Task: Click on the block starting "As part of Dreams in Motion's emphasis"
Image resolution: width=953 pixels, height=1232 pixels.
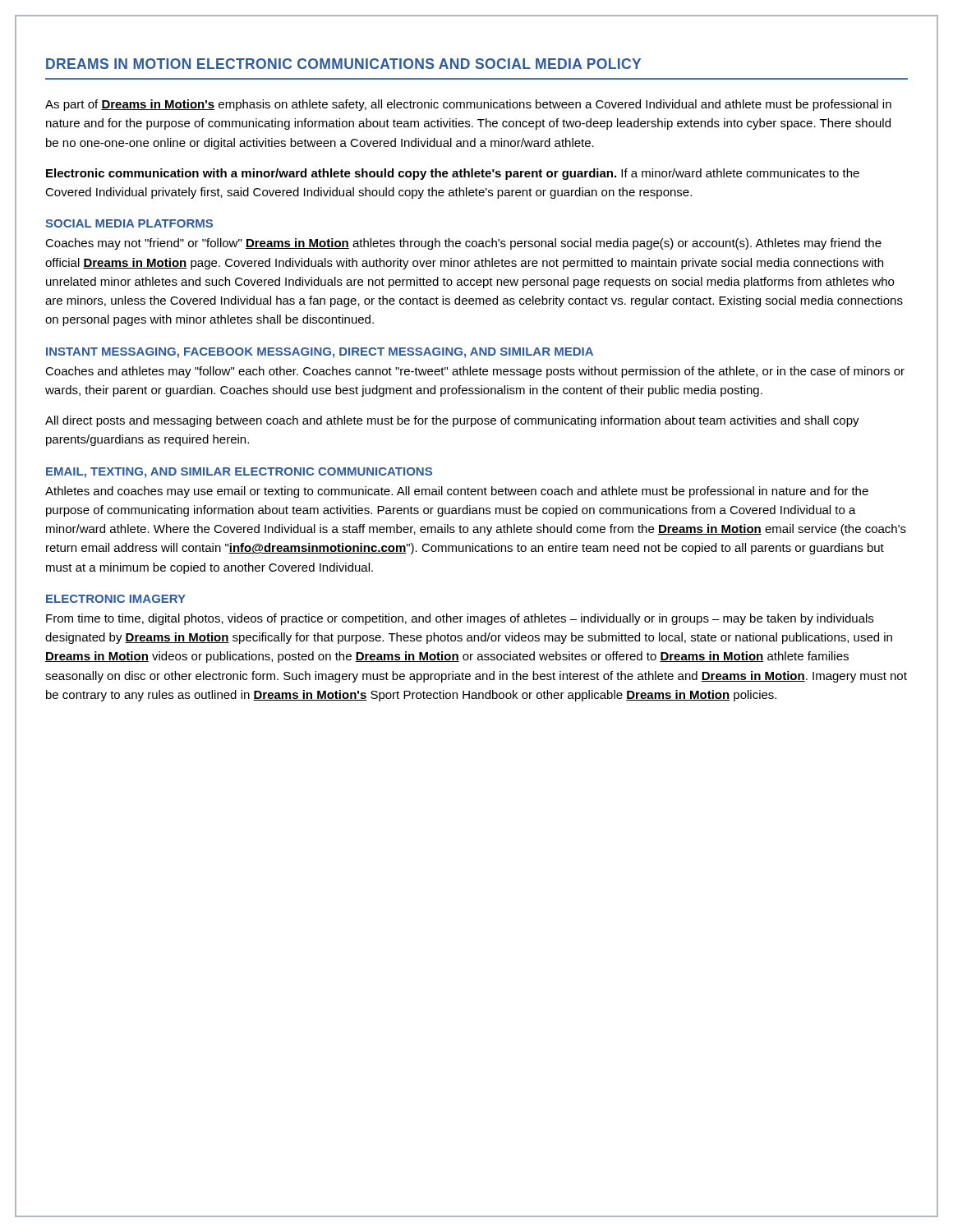Action: (468, 123)
